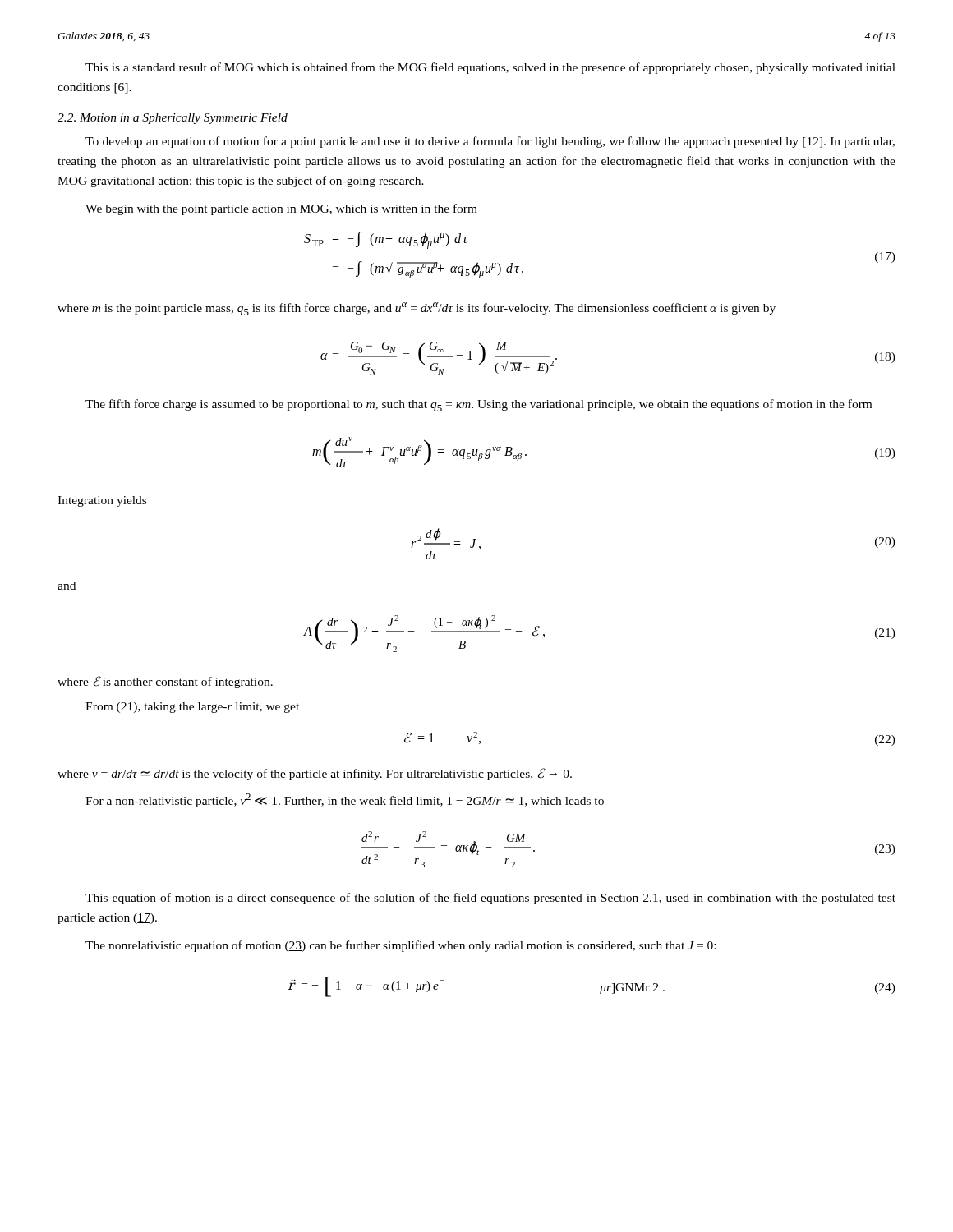Find the text block that says "To develop an equation of motion for a"
The image size is (953, 1232).
point(476,161)
